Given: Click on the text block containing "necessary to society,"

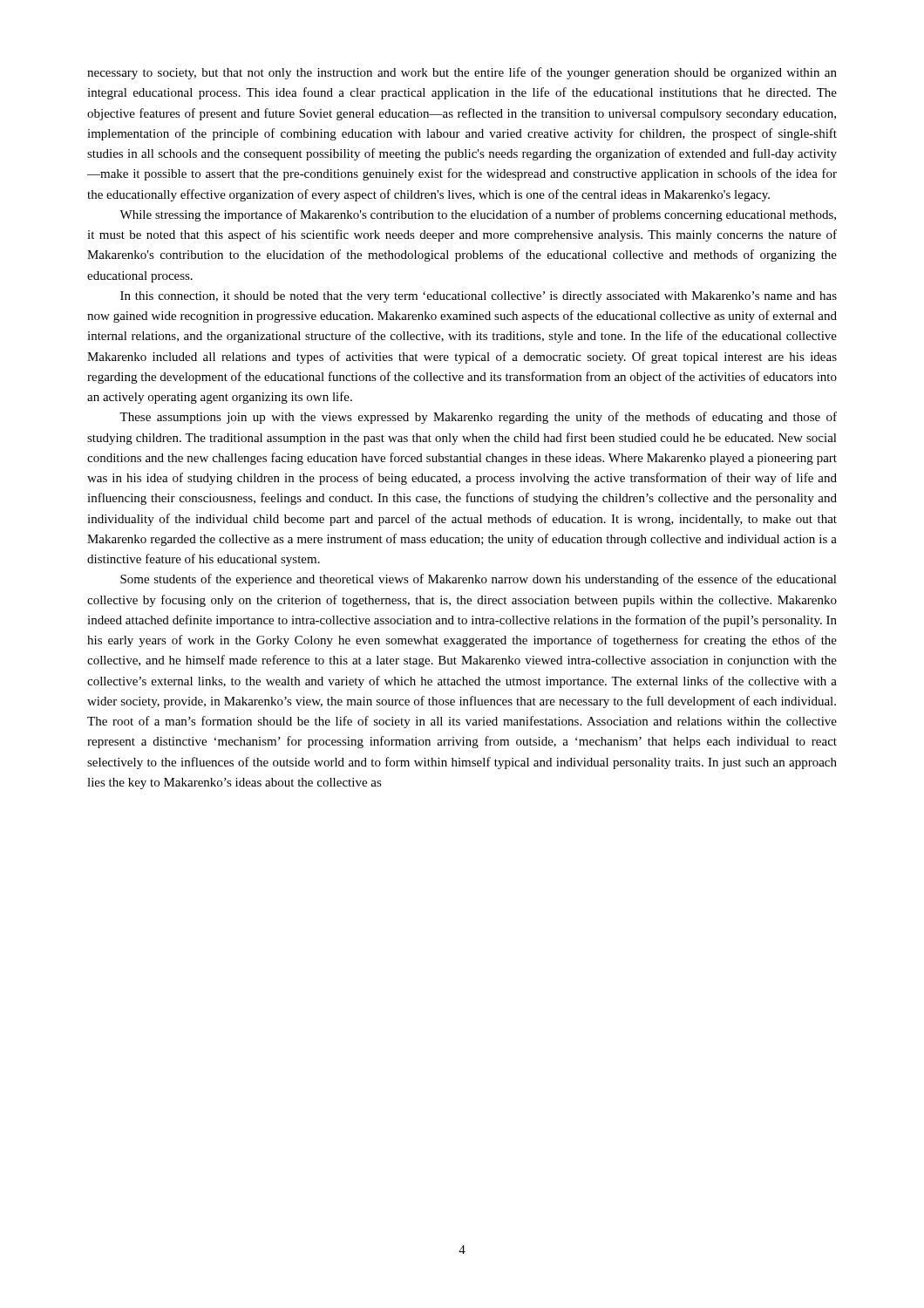Looking at the screenshot, I should 462,134.
